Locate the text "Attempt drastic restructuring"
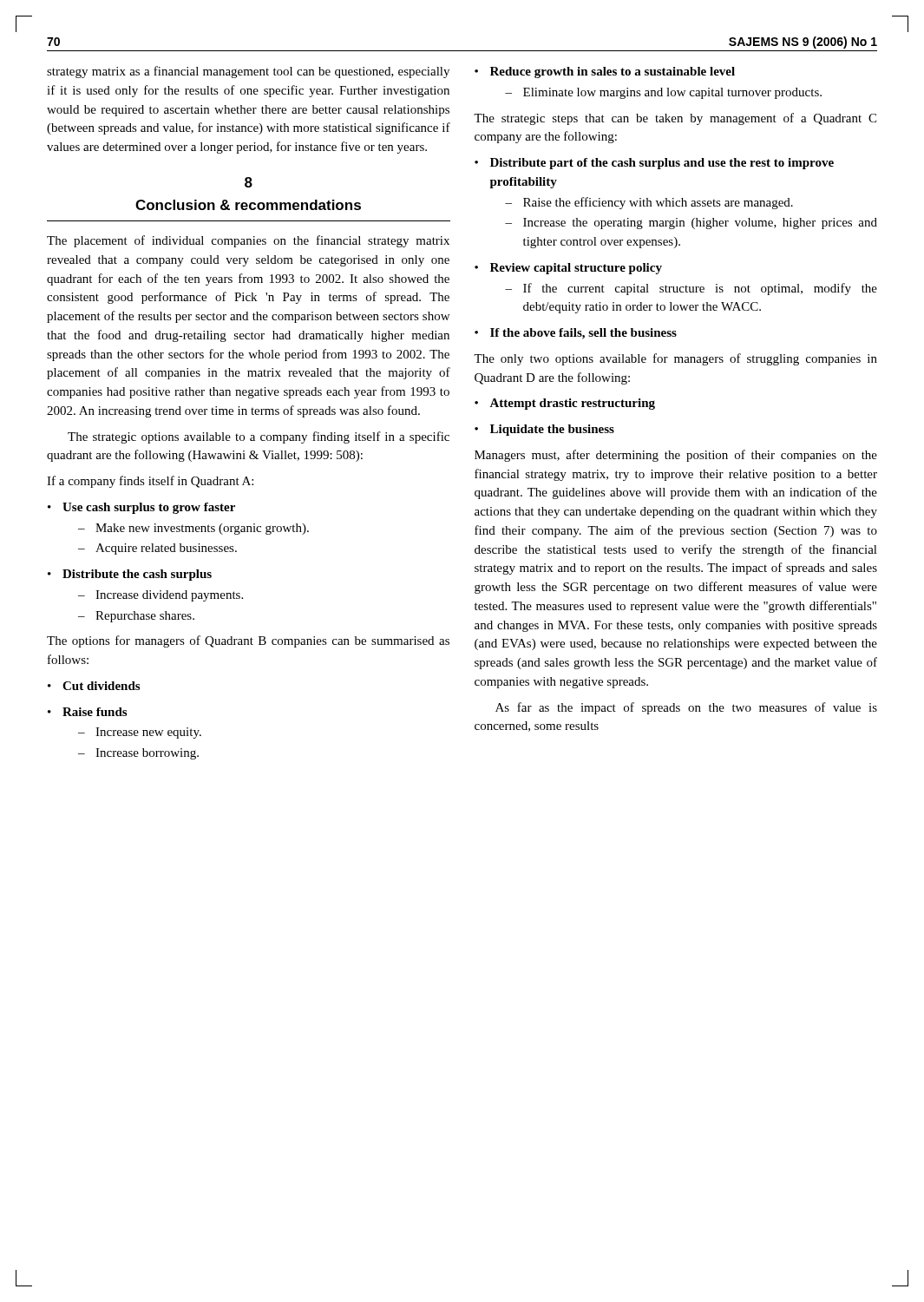Viewport: 924px width, 1302px height. [565, 404]
